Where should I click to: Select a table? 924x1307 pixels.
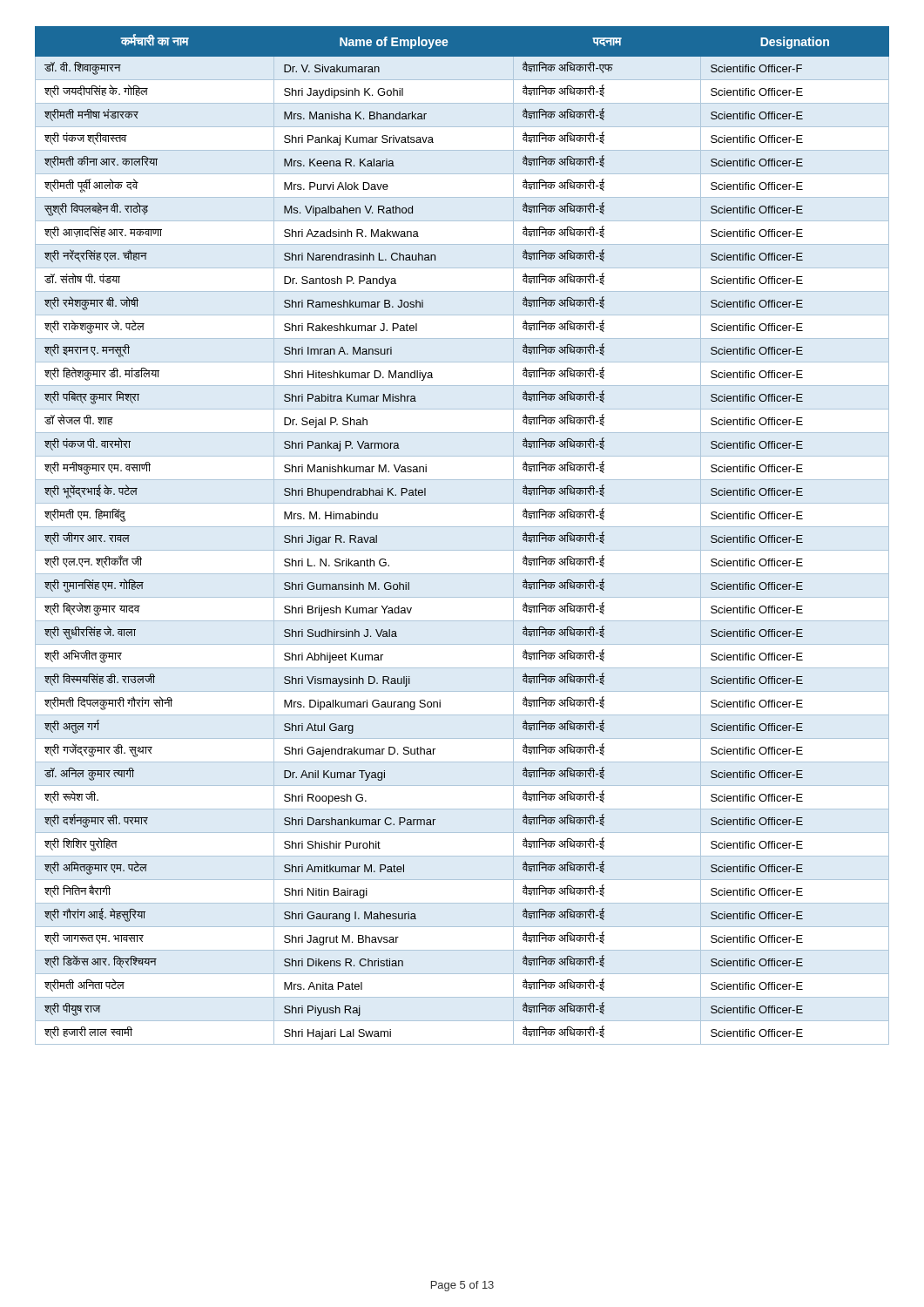[462, 535]
